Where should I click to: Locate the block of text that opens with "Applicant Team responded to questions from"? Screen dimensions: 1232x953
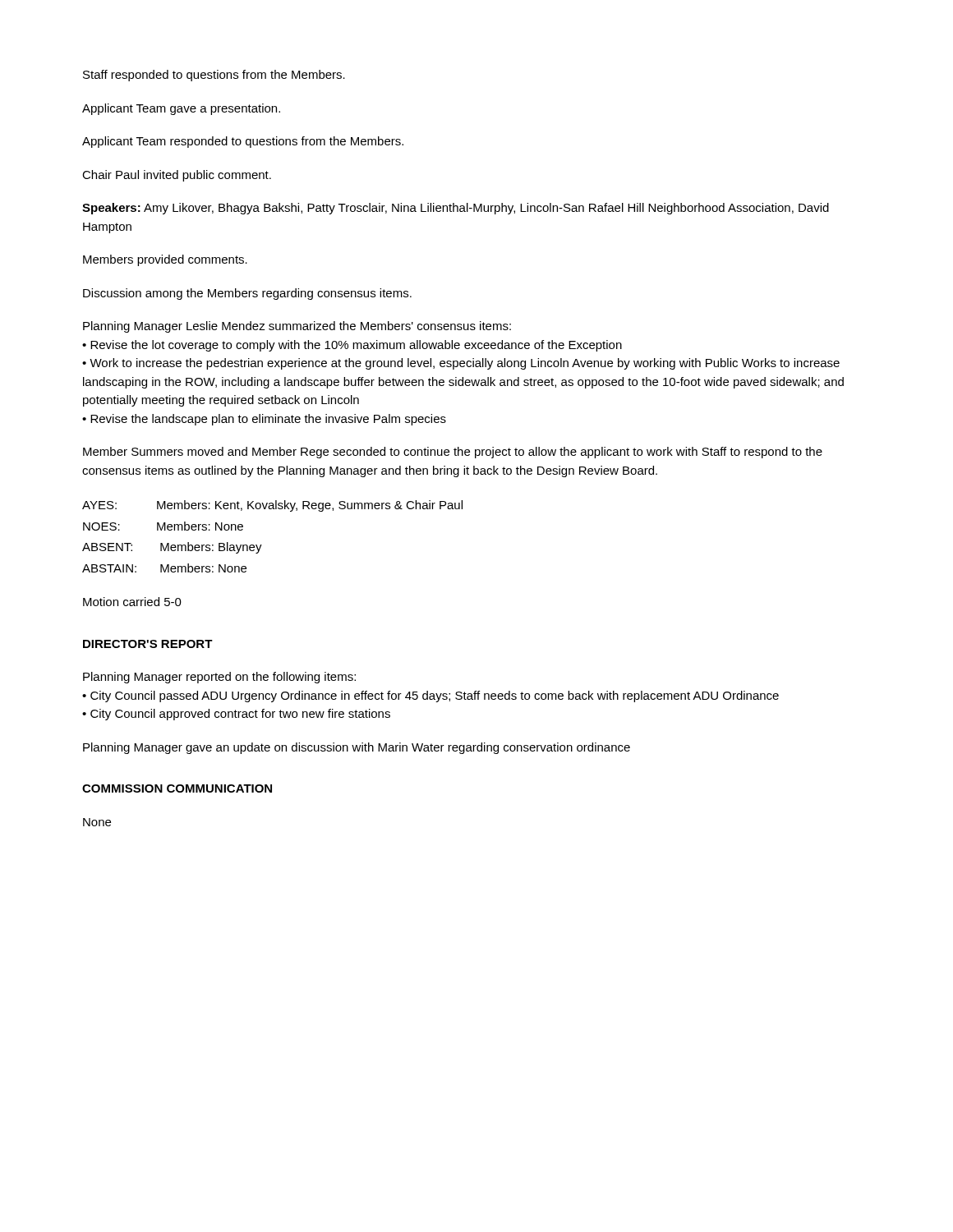243,141
